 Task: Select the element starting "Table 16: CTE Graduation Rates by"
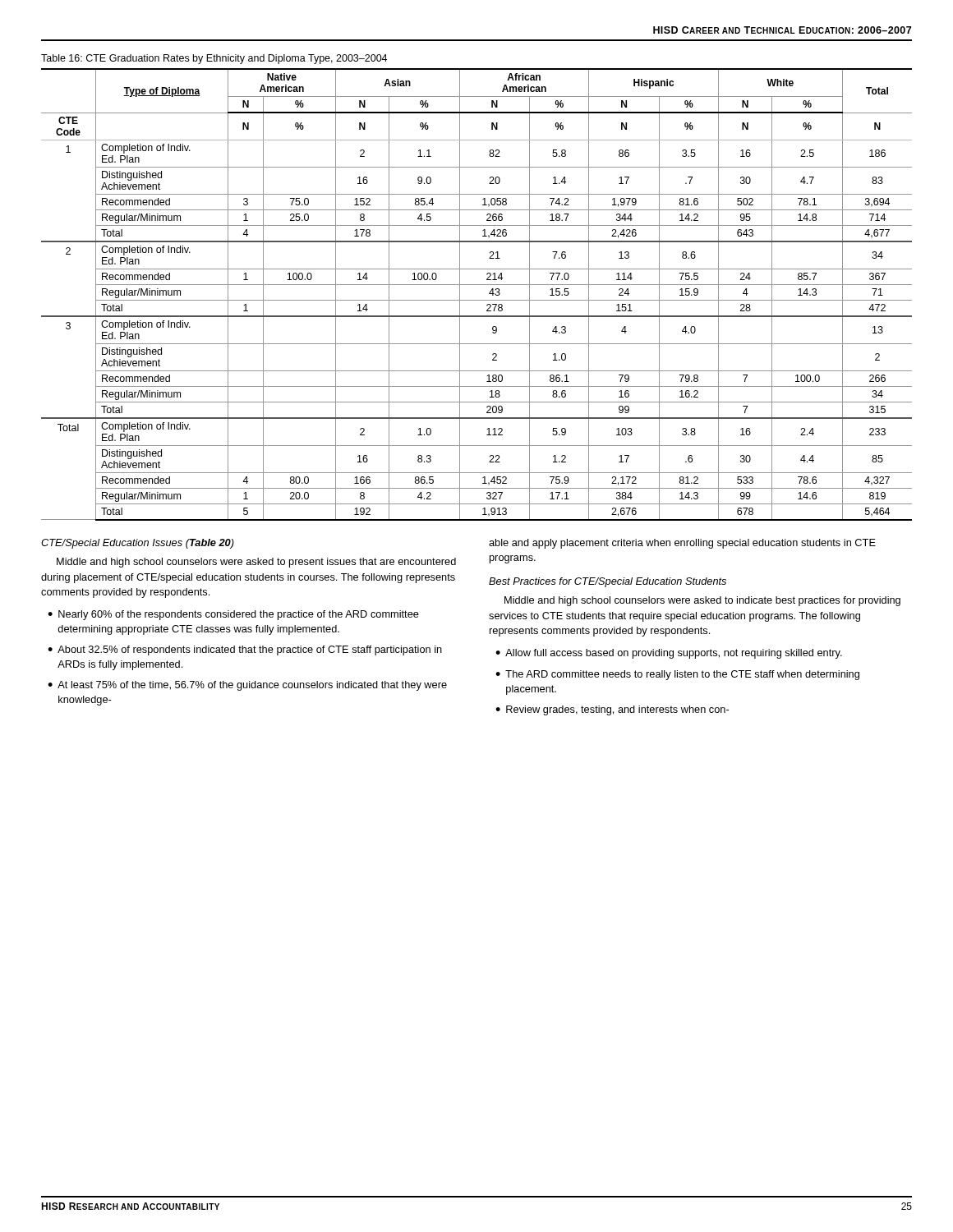tap(214, 58)
